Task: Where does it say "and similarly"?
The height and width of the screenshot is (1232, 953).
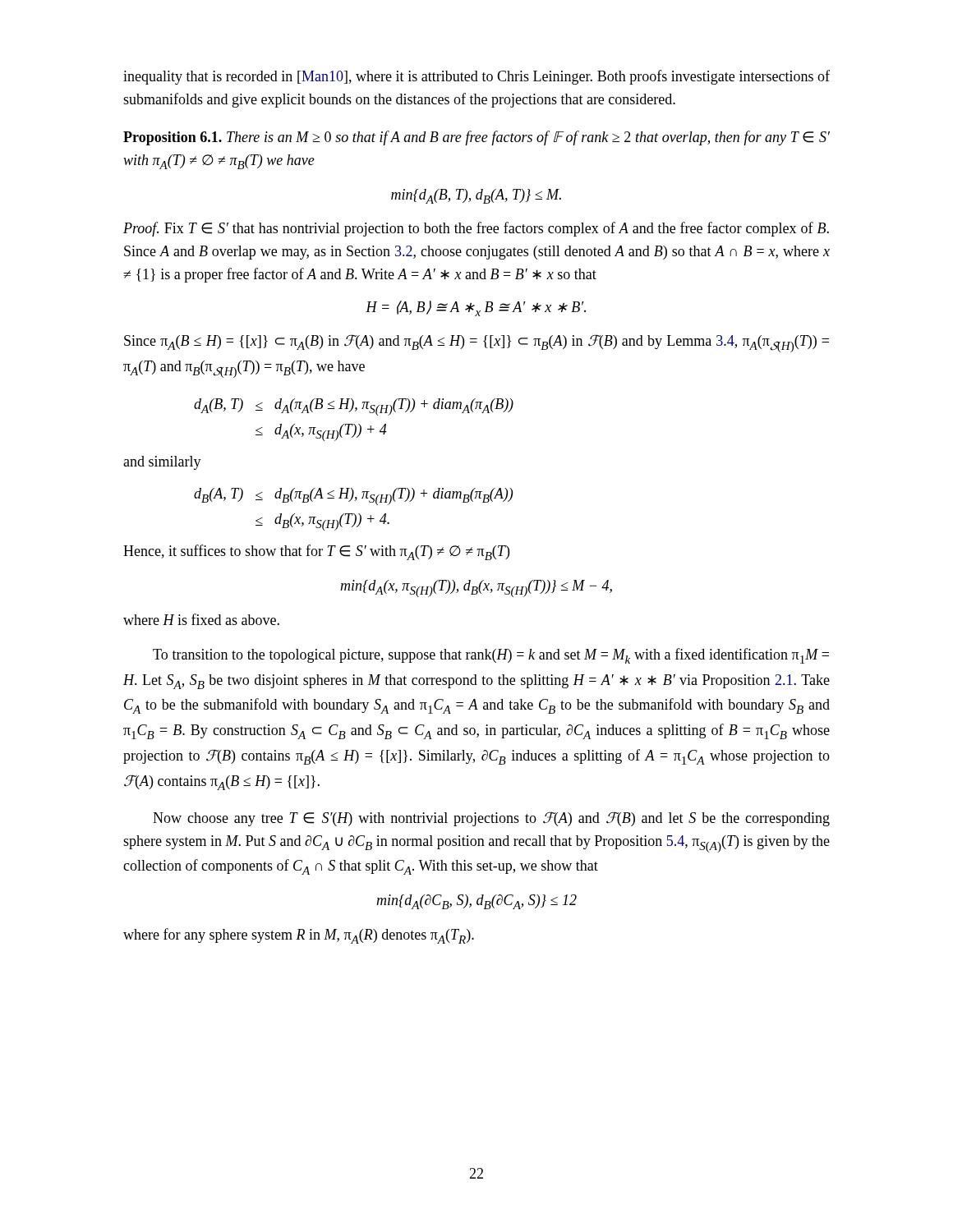Action: coord(162,462)
